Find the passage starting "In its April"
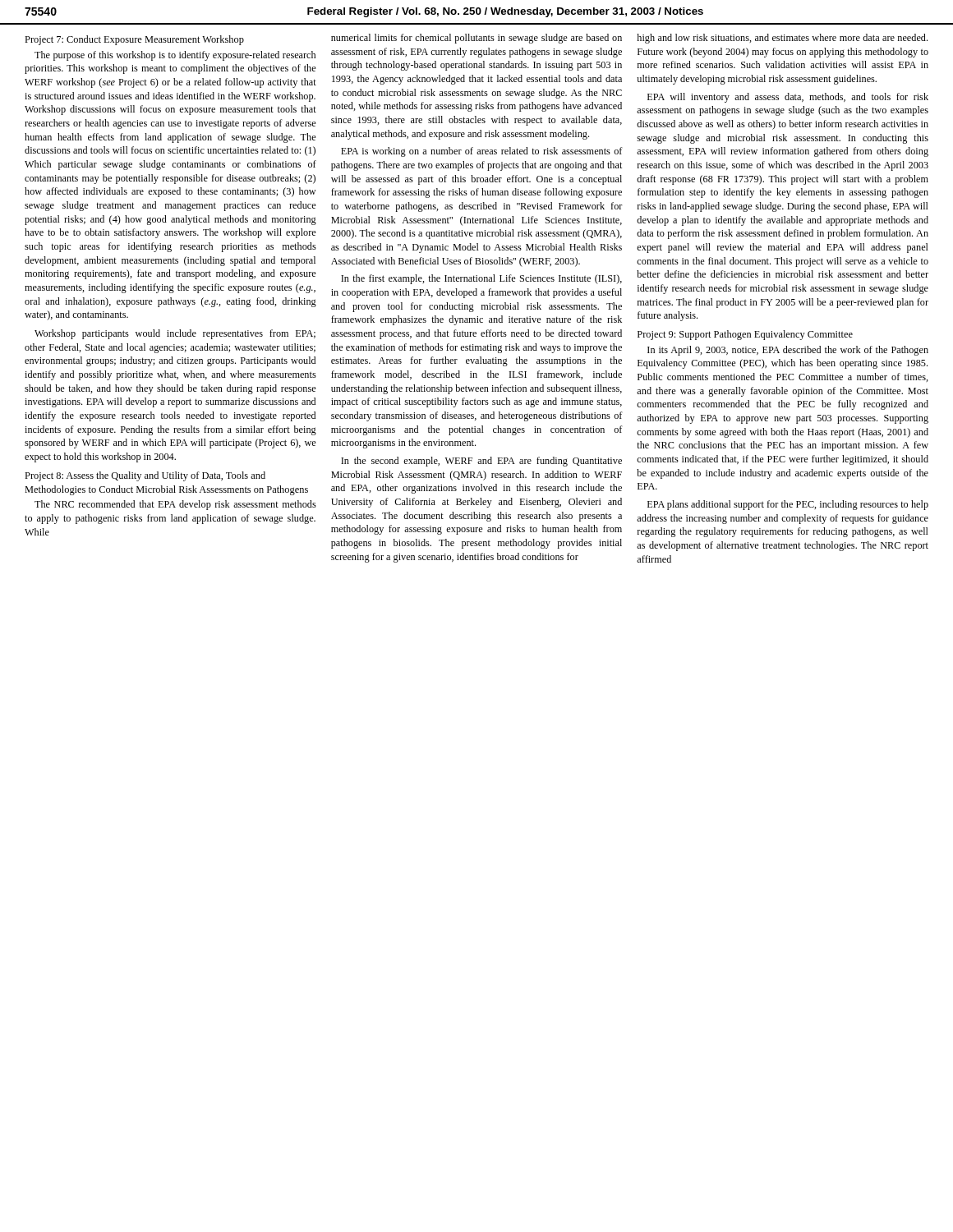The image size is (953, 1232). tap(783, 455)
